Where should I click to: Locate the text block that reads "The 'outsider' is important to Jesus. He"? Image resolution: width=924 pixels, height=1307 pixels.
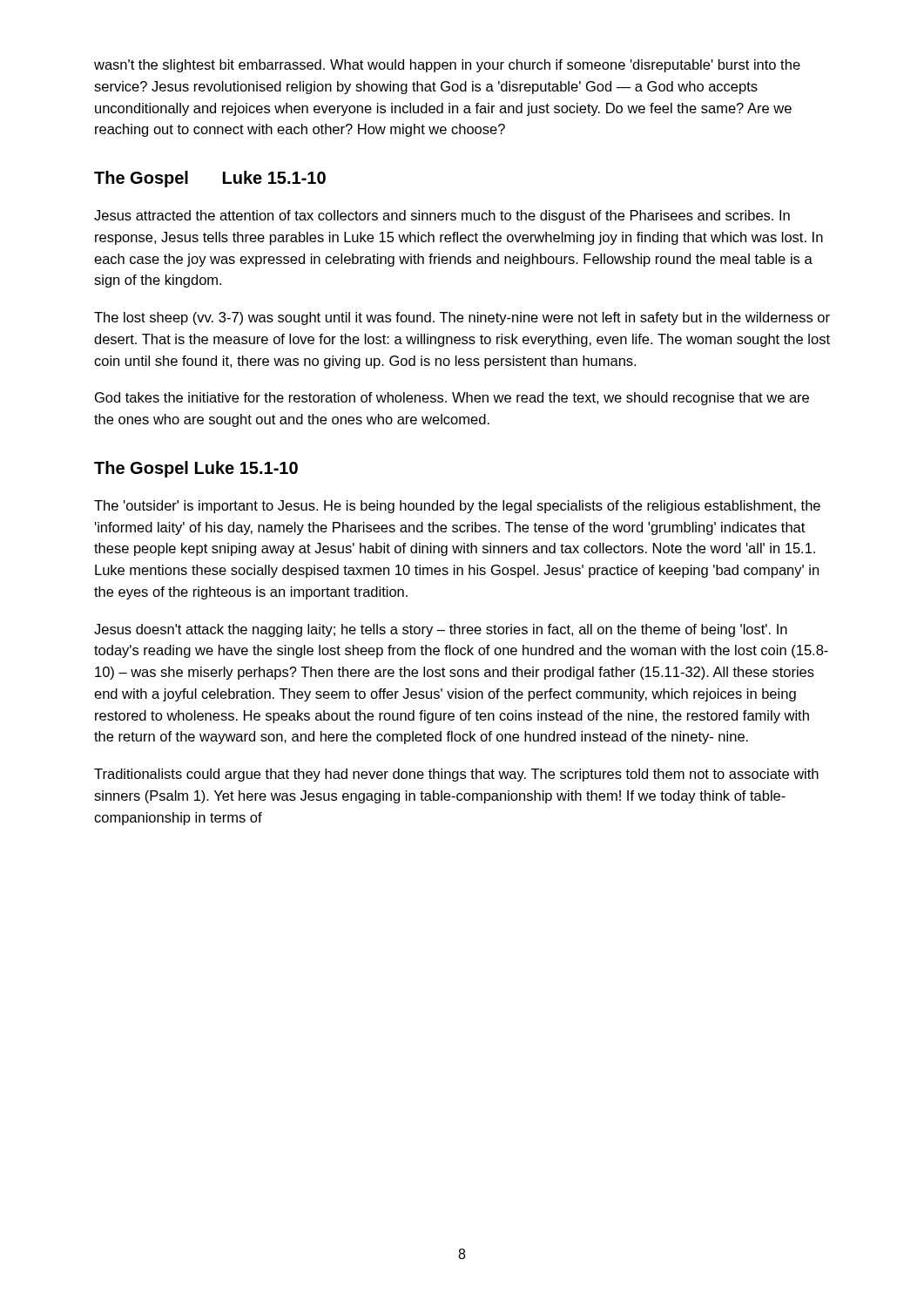click(x=457, y=548)
